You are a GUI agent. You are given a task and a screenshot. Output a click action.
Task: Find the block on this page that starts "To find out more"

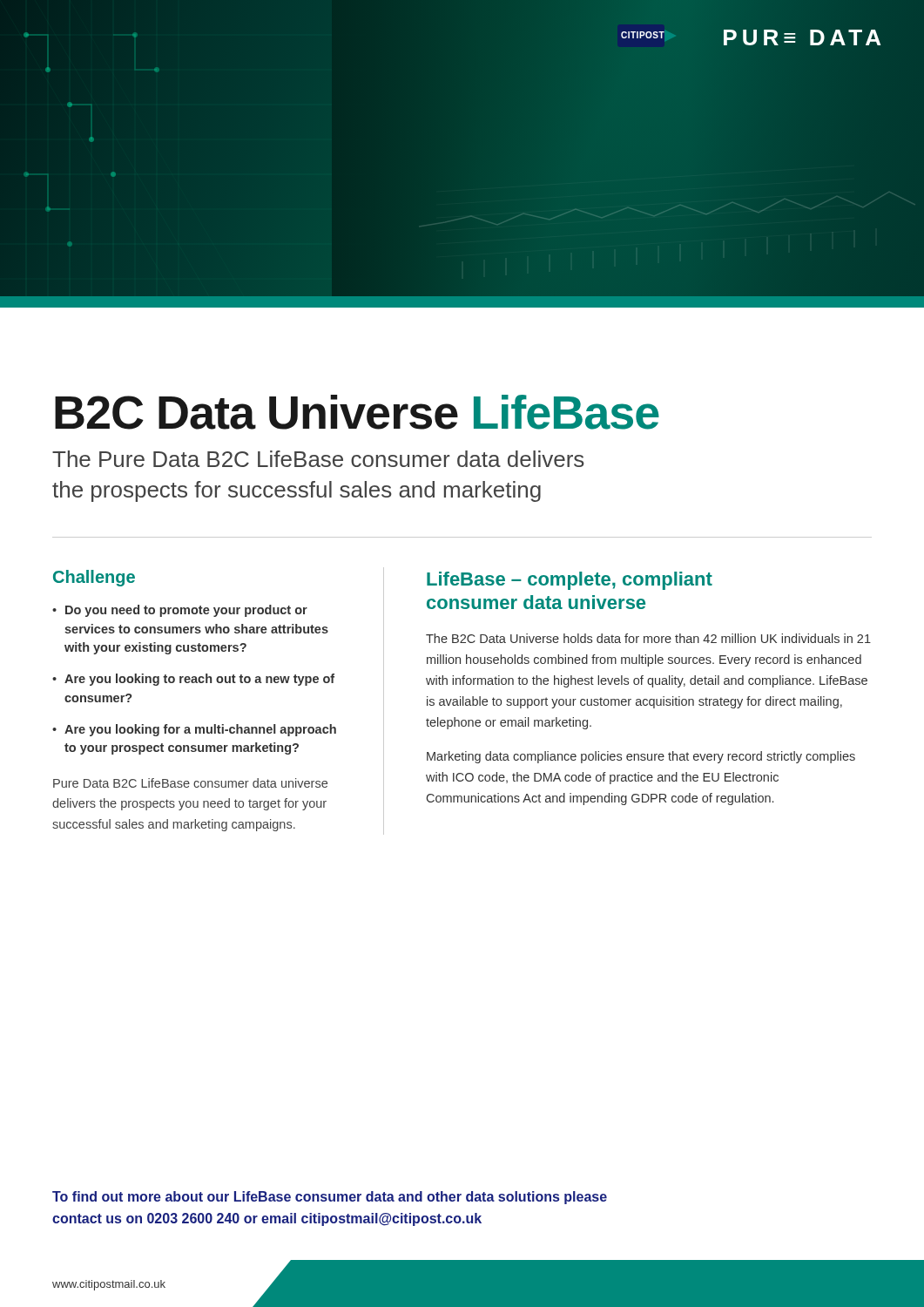(x=462, y=1209)
